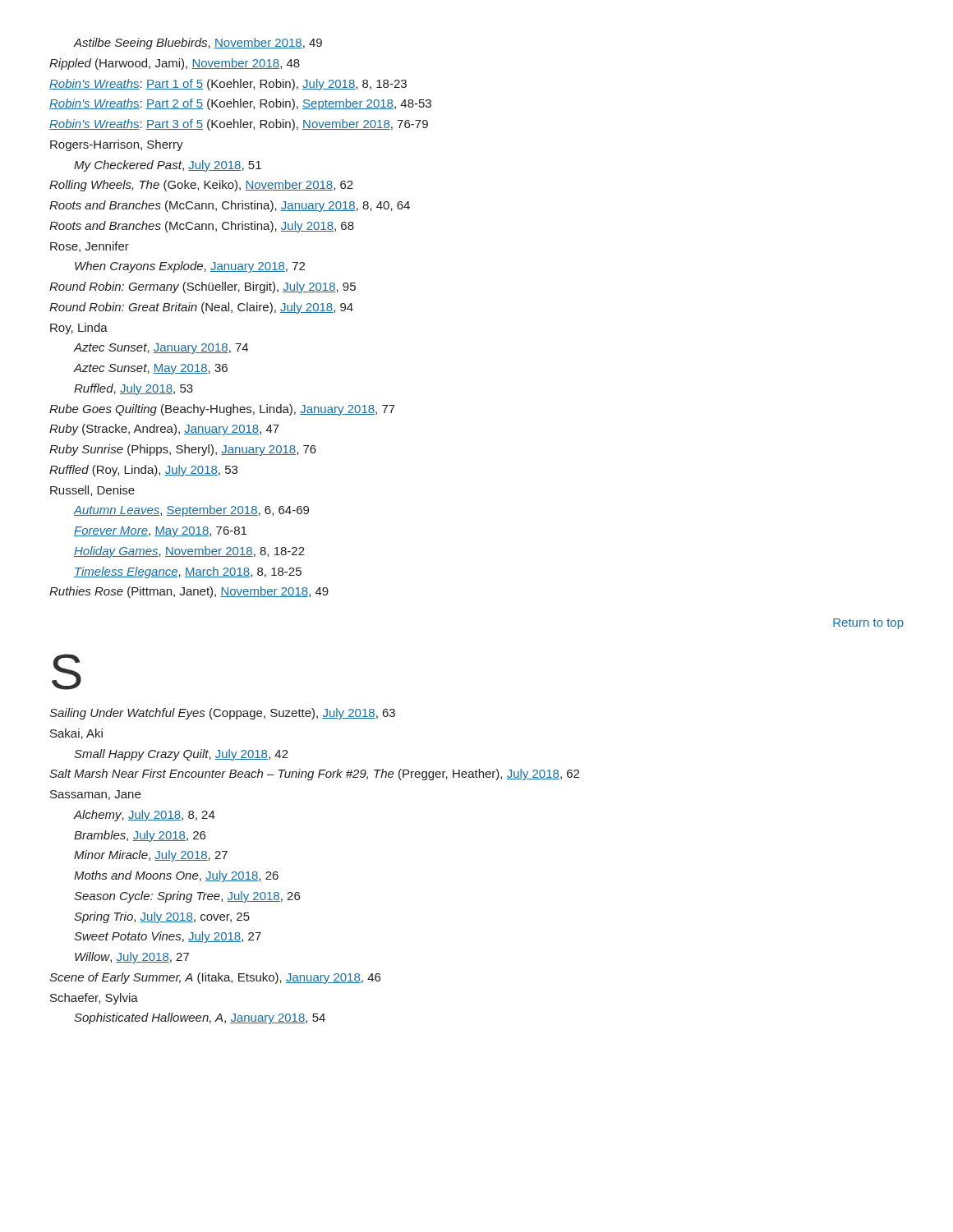
Task: Find the list item that says "Rippled (Harwood, Jami), November"
Action: click(175, 63)
